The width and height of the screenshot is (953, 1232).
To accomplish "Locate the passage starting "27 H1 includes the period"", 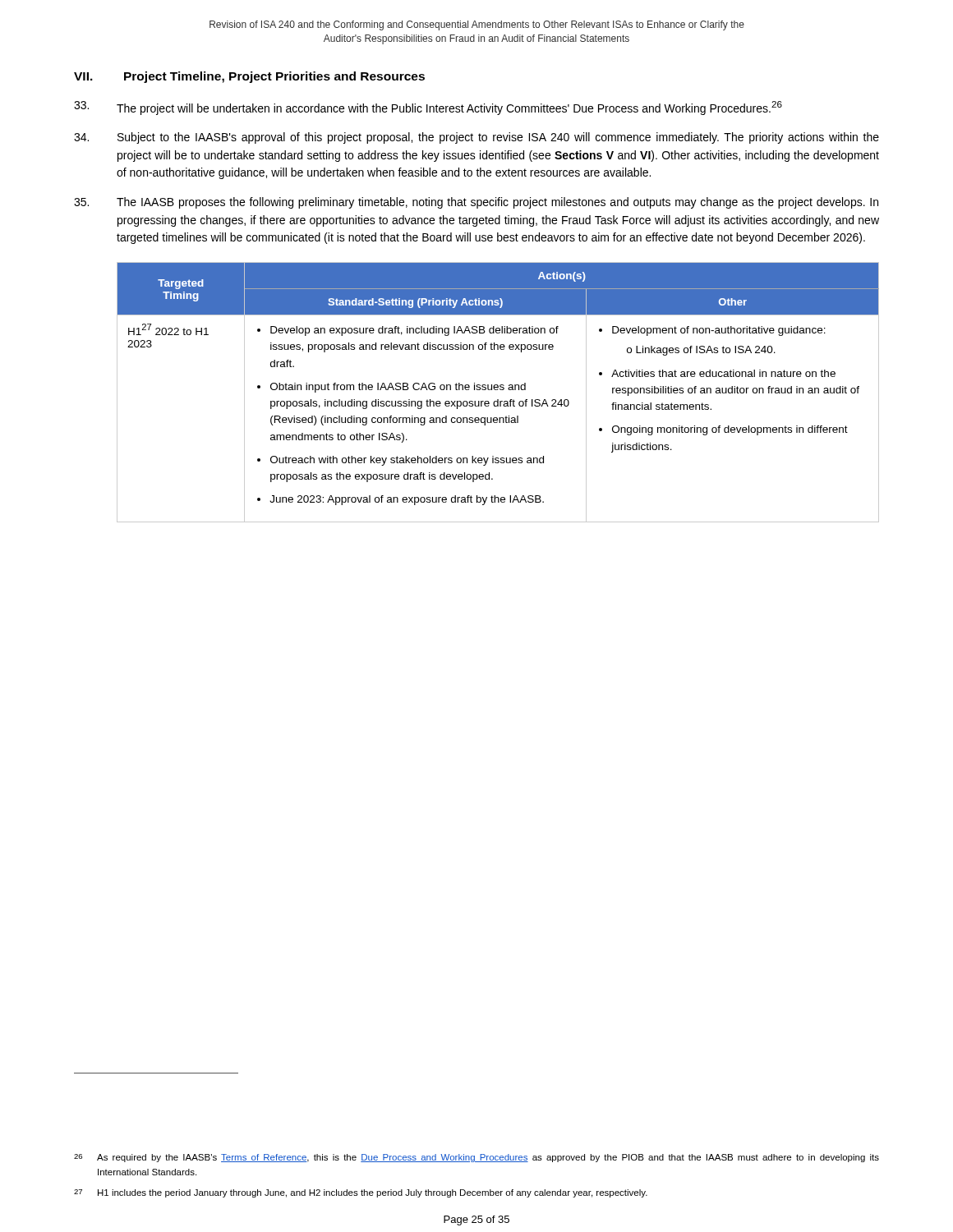I will point(361,1194).
